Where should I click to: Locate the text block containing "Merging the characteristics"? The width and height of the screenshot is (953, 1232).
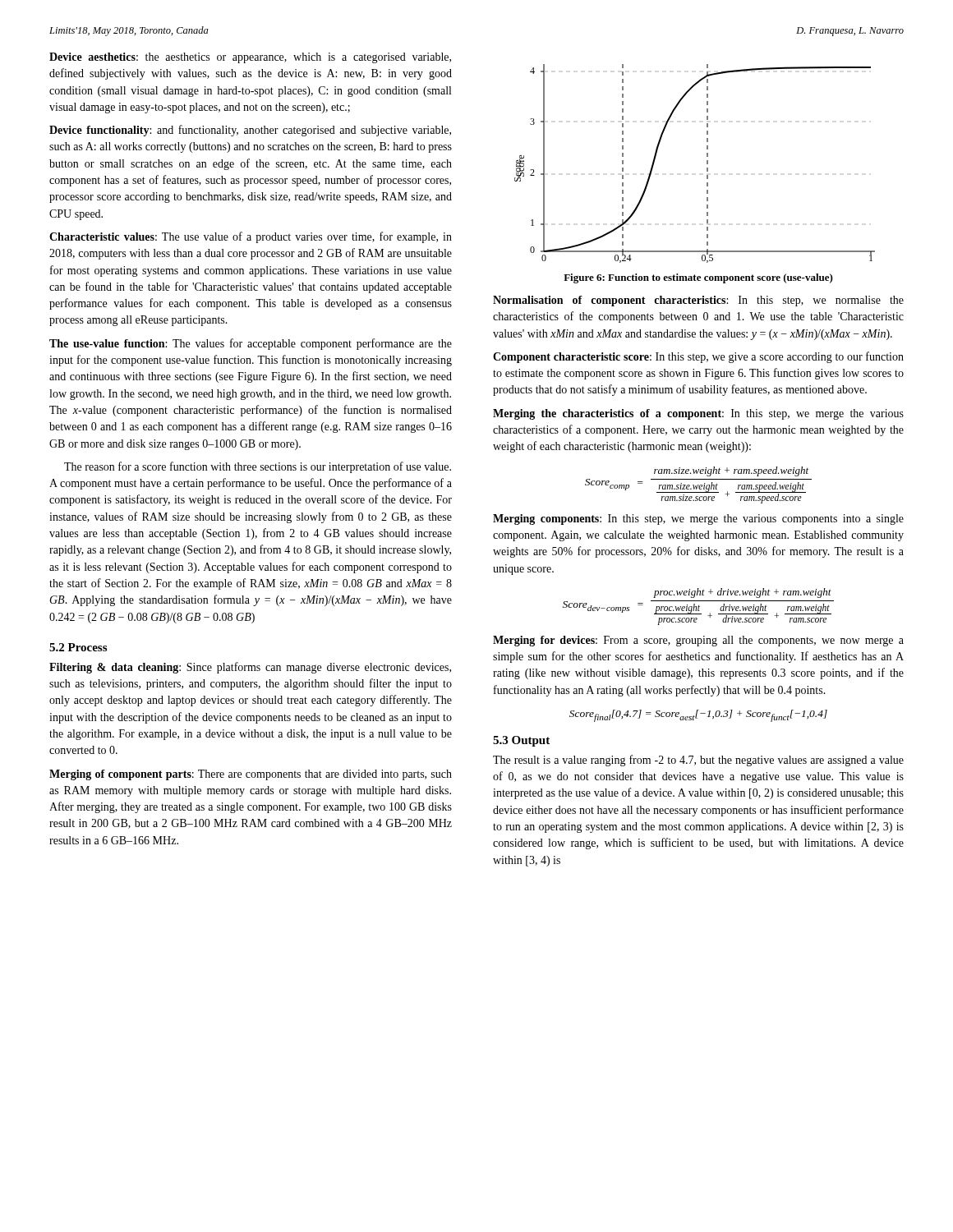coord(698,431)
